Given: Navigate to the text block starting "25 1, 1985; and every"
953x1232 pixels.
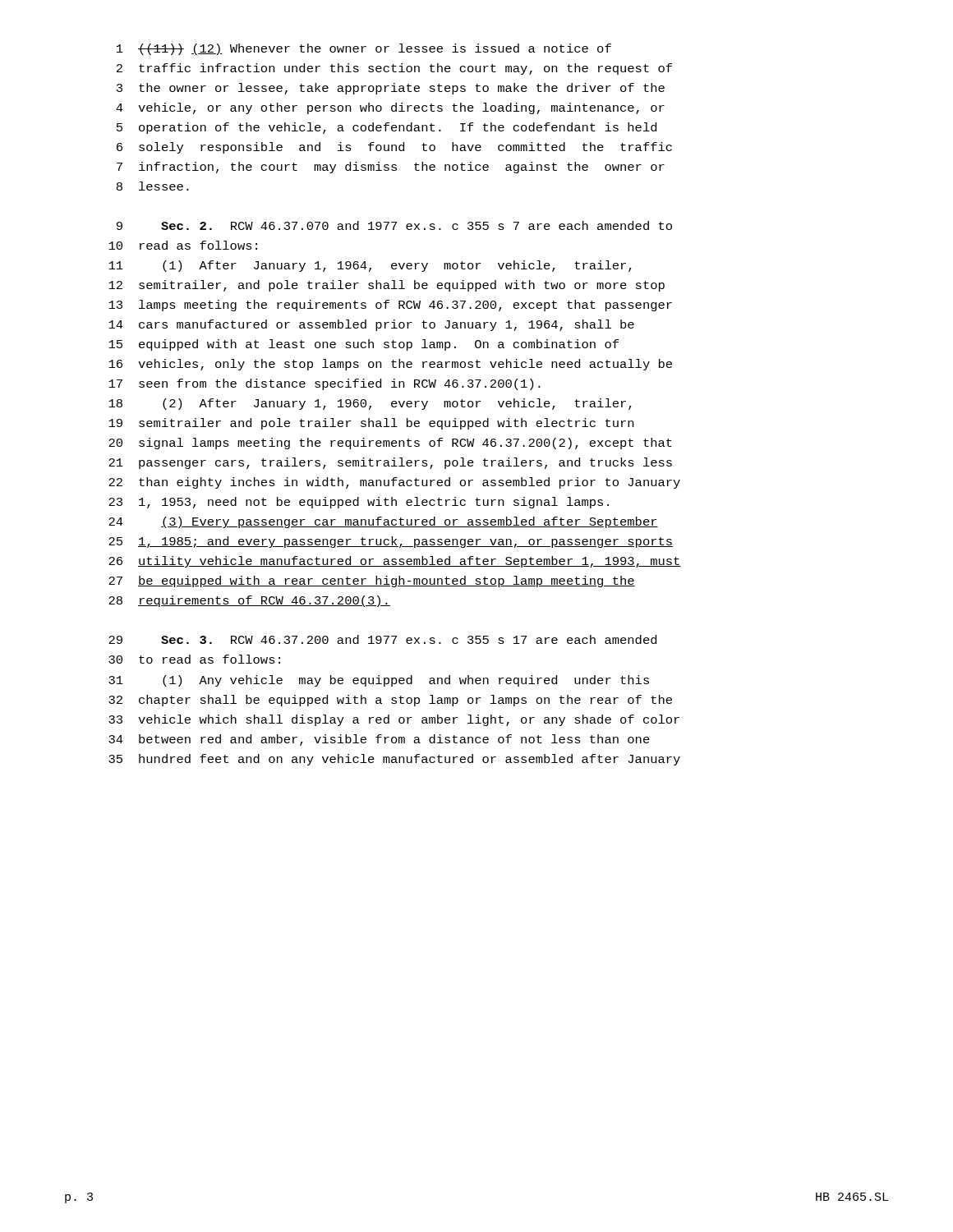Looking at the screenshot, I should [x=489, y=542].
